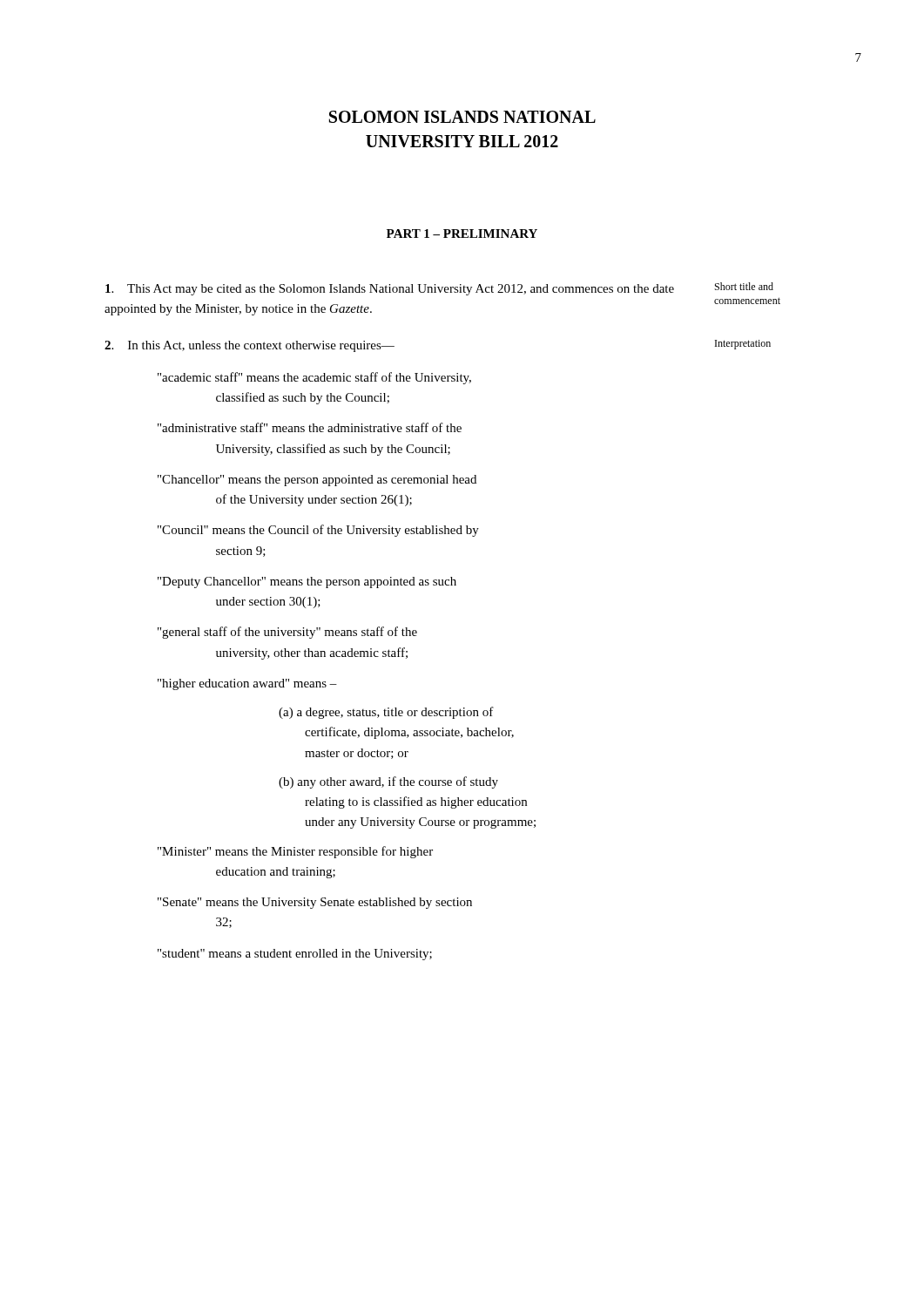Click on the region starting "This Act may be cited as the"
This screenshot has width=924, height=1307.
pyautogui.click(x=401, y=299)
